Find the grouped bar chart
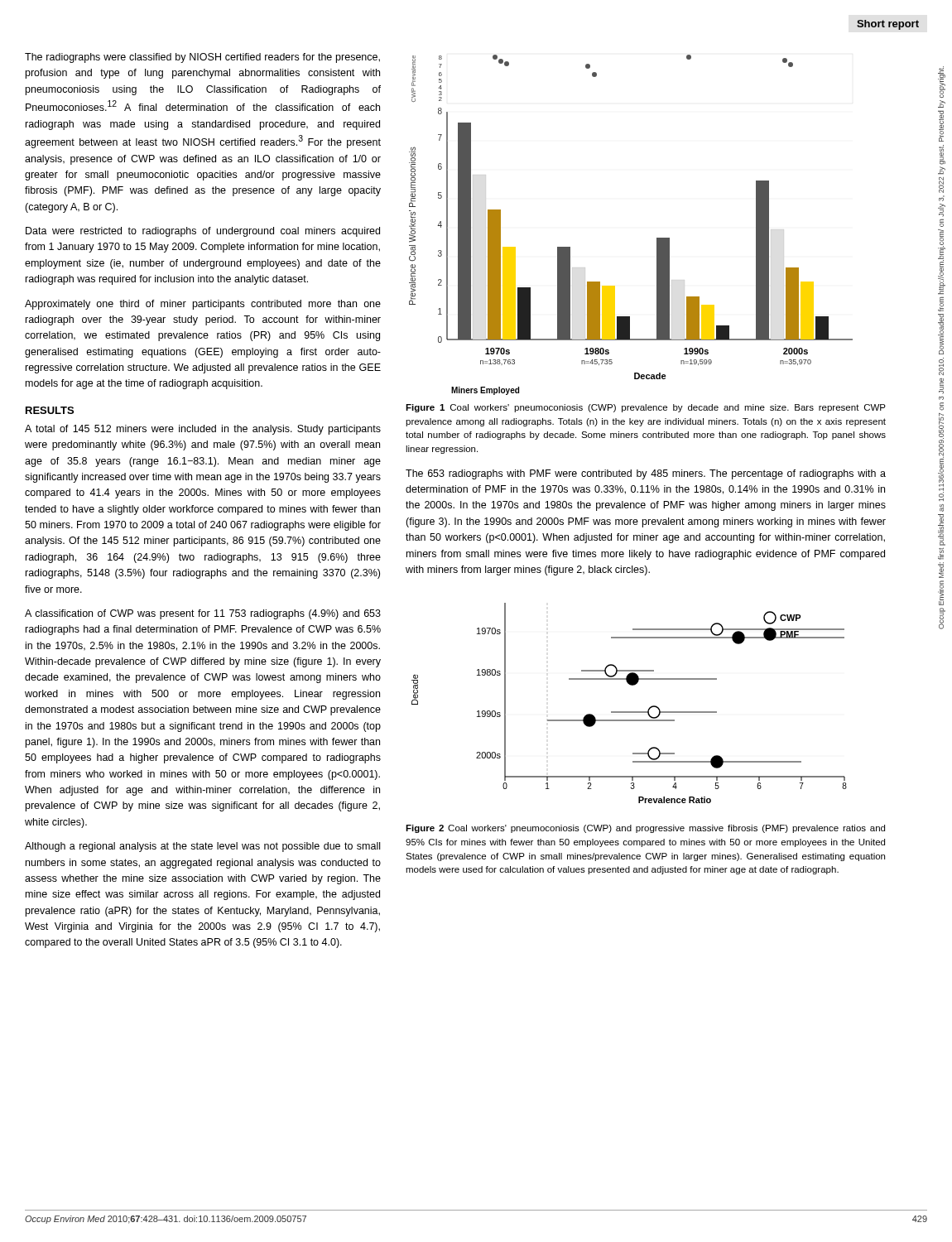Screen dimensions: 1242x952 (x=646, y=224)
